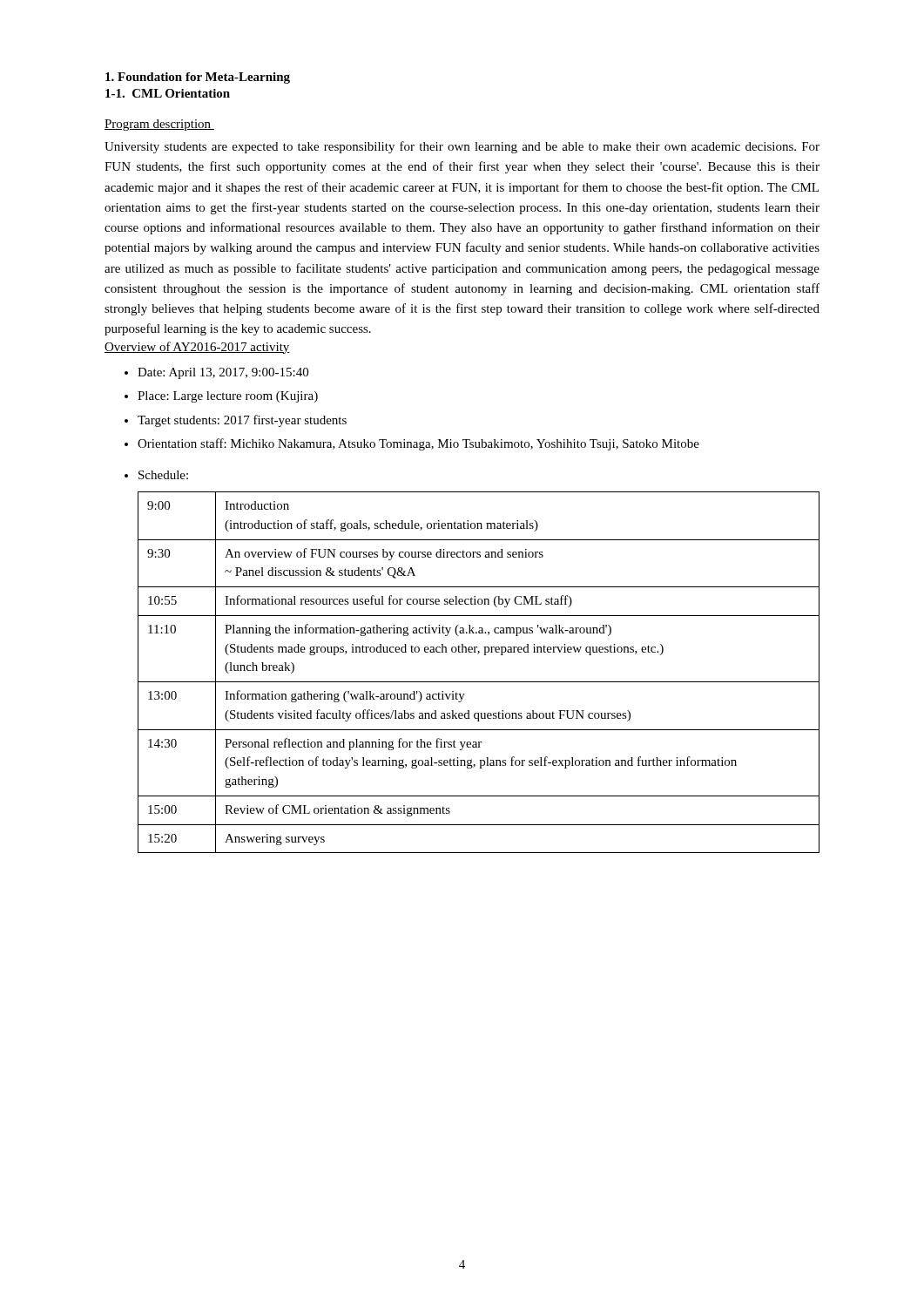924x1307 pixels.
Task: Locate the text block starting "Program description"
Action: click(159, 124)
